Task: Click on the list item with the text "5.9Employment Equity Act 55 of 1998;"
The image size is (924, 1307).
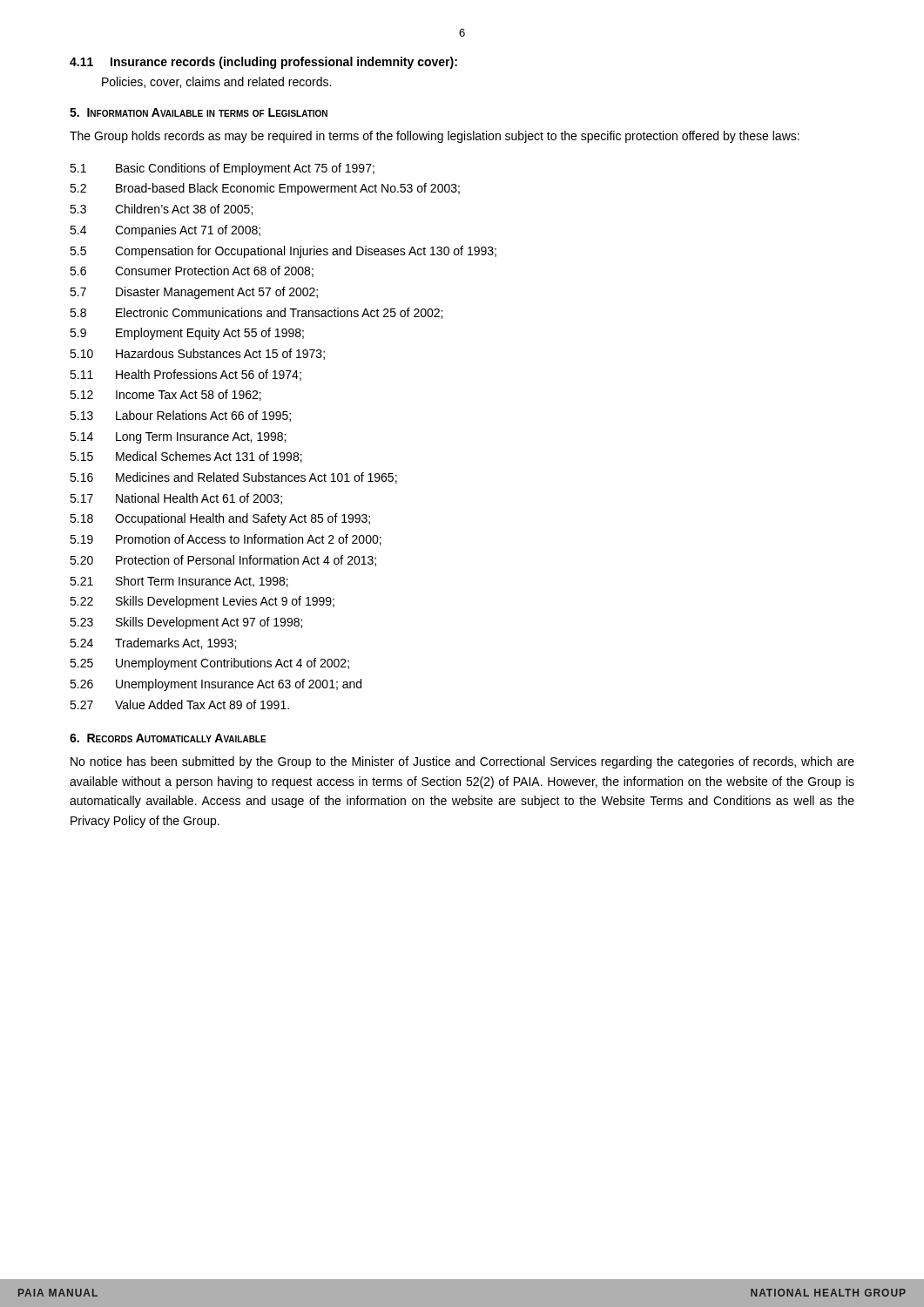Action: click(x=187, y=334)
